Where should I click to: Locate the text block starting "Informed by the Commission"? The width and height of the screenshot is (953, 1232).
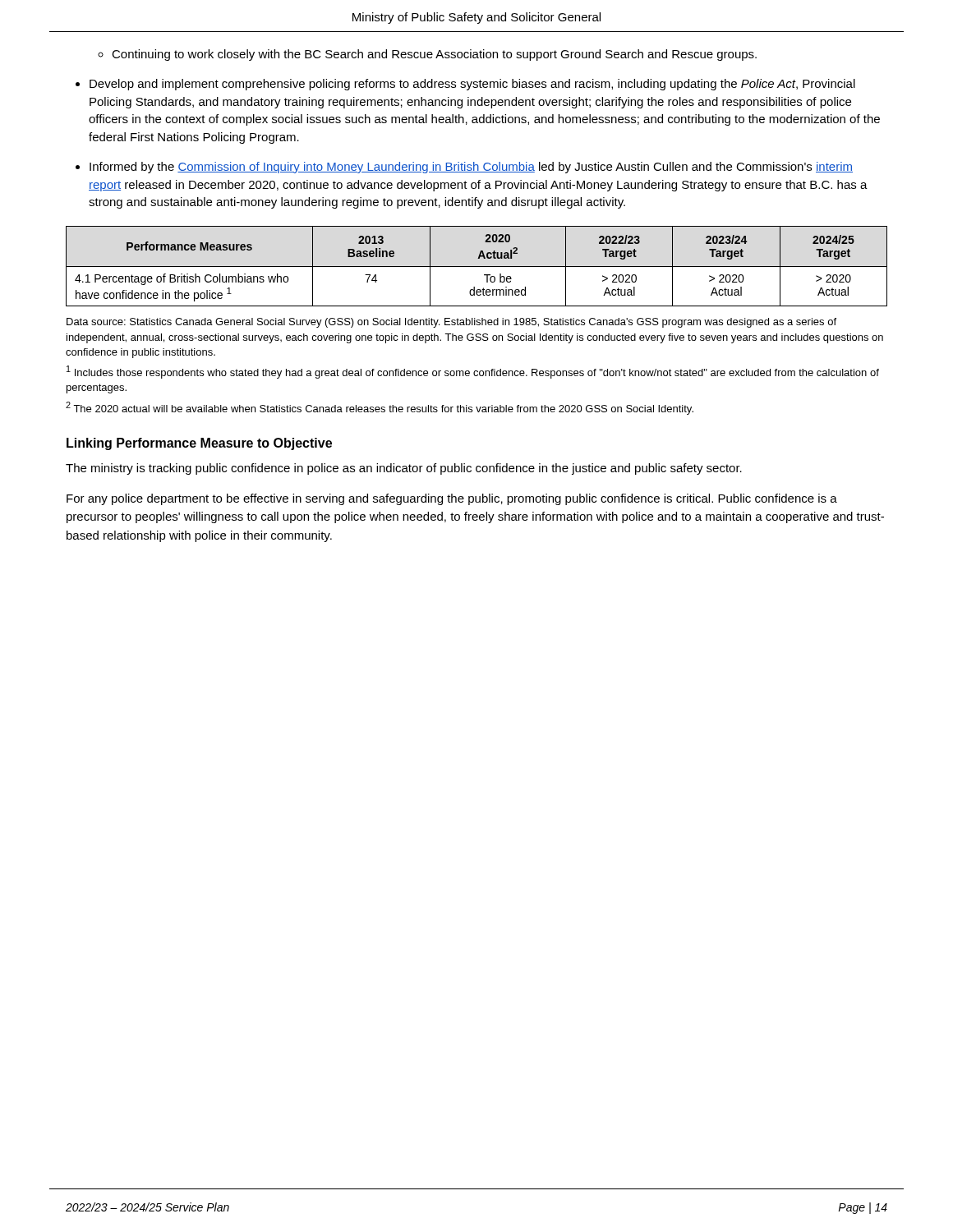(x=478, y=184)
